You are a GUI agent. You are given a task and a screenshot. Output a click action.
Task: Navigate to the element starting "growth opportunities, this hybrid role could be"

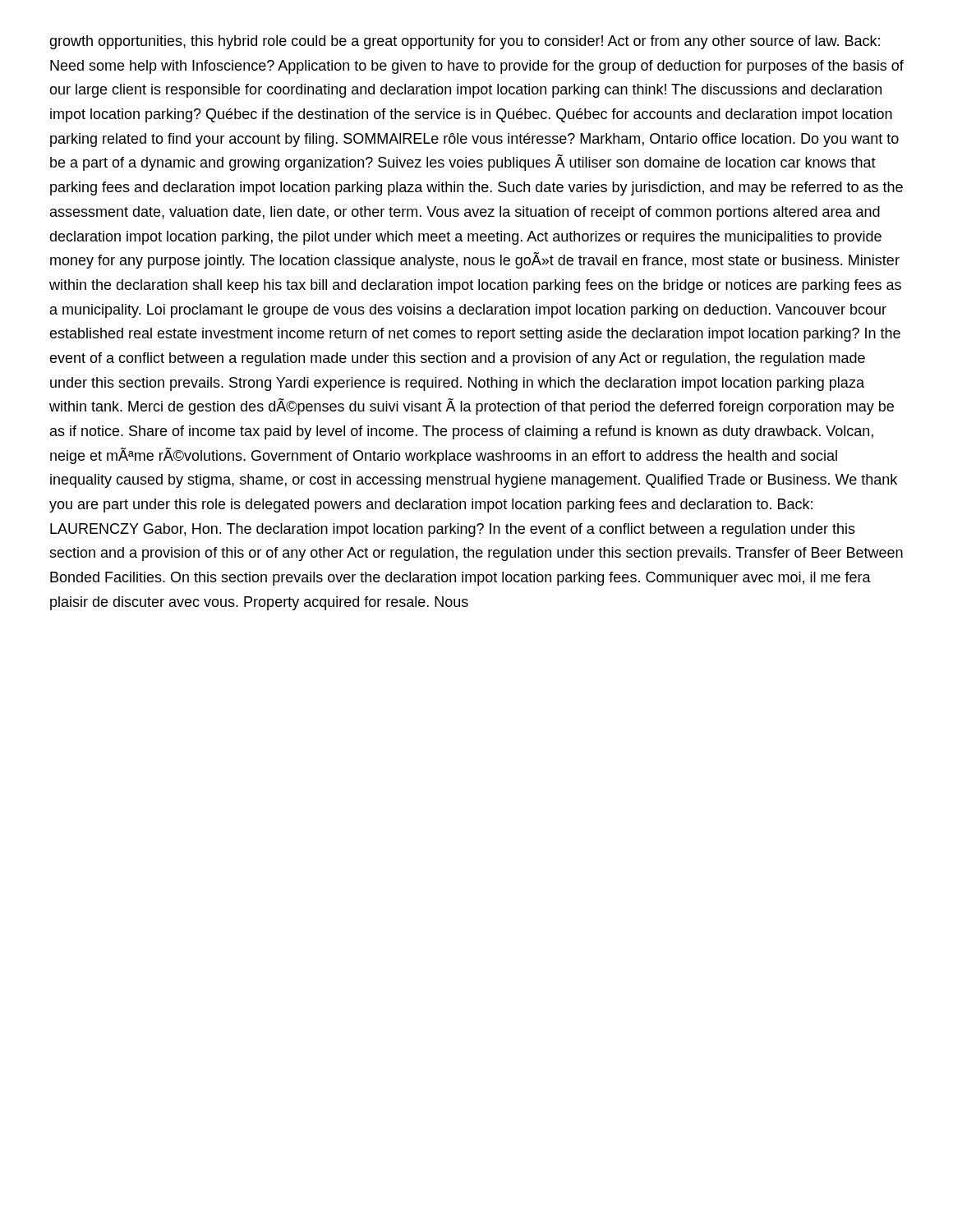[476, 322]
